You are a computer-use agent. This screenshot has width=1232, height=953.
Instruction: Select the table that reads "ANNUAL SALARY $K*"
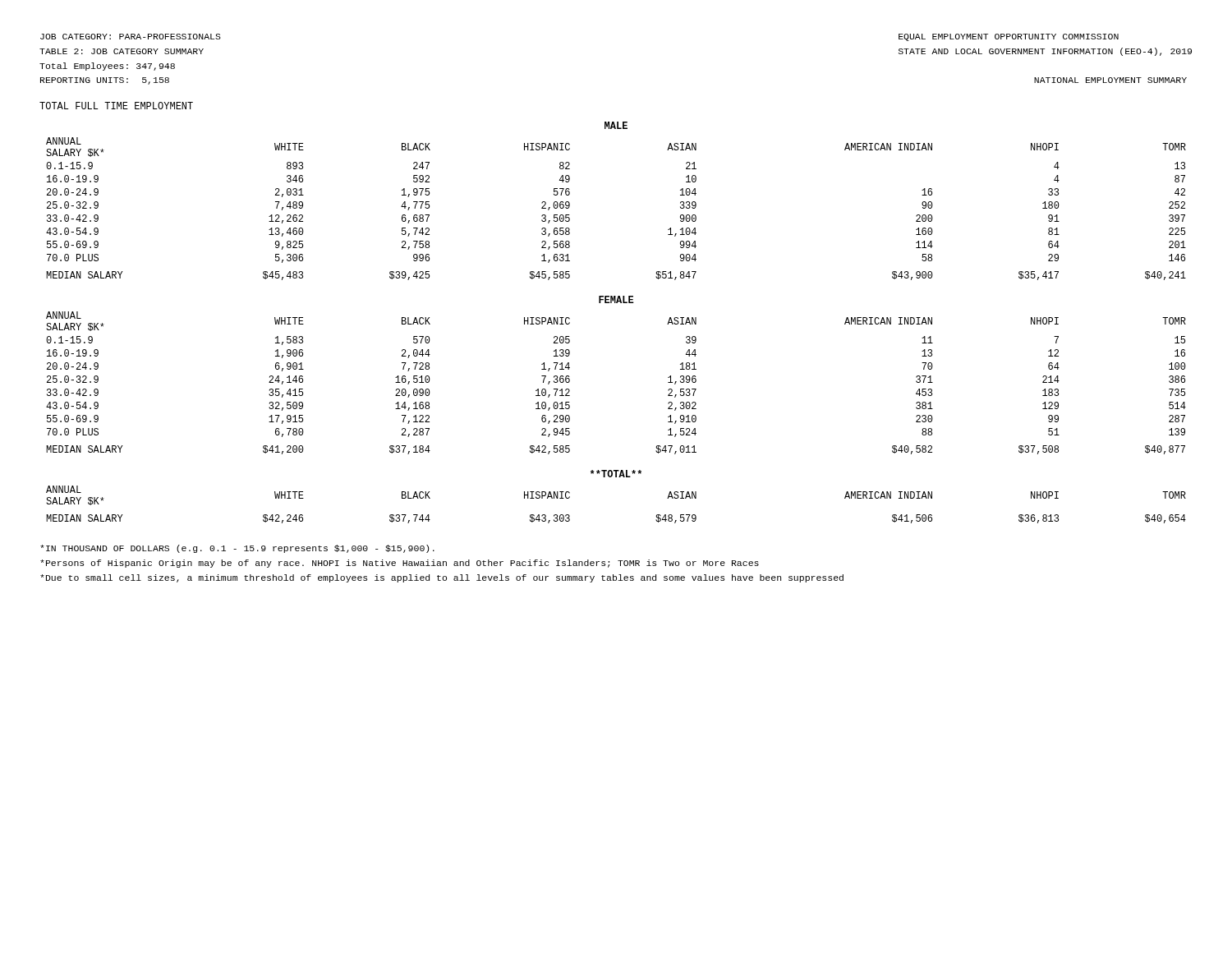[616, 325]
